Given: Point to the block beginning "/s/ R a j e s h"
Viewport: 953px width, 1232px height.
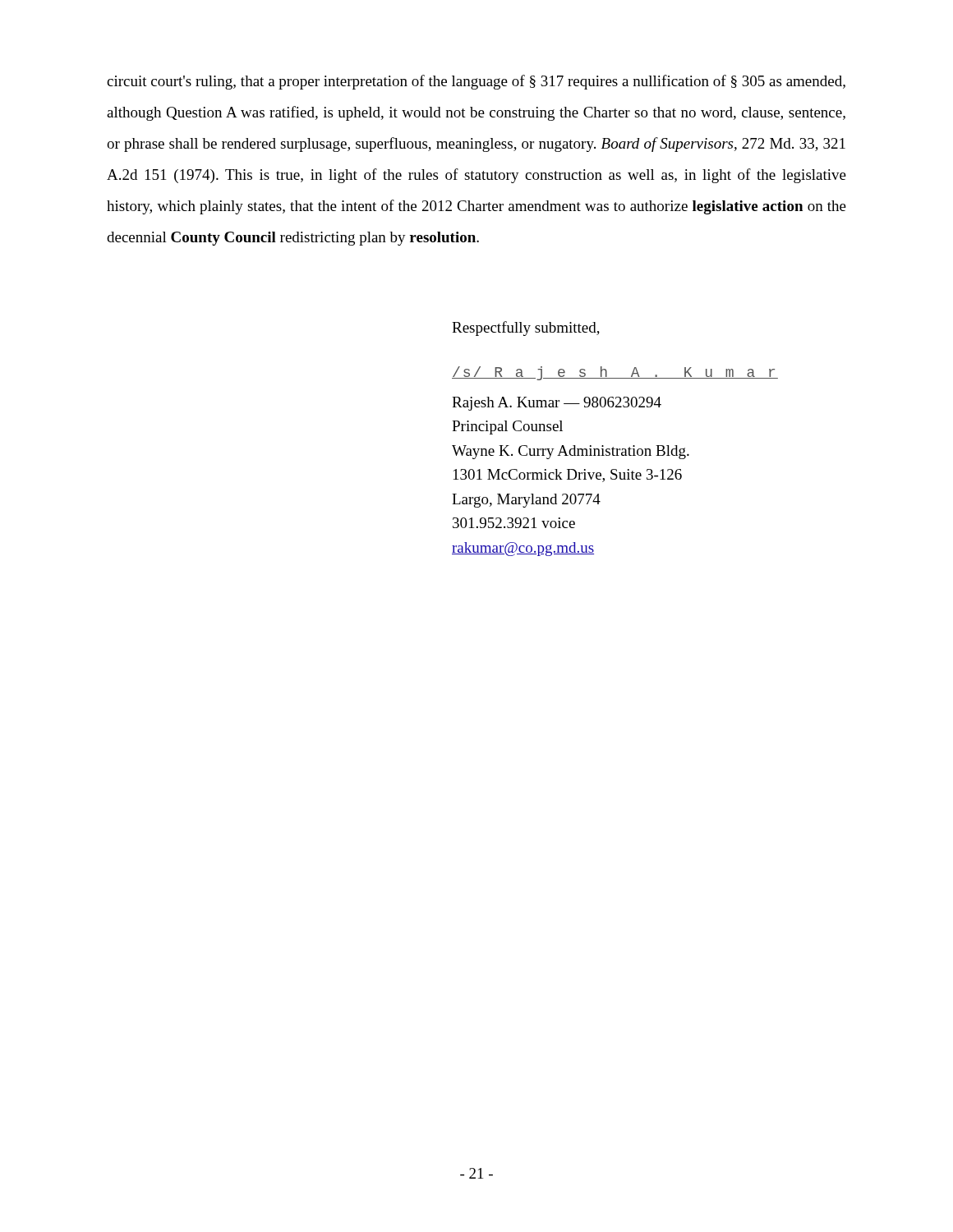Looking at the screenshot, I should click(615, 459).
